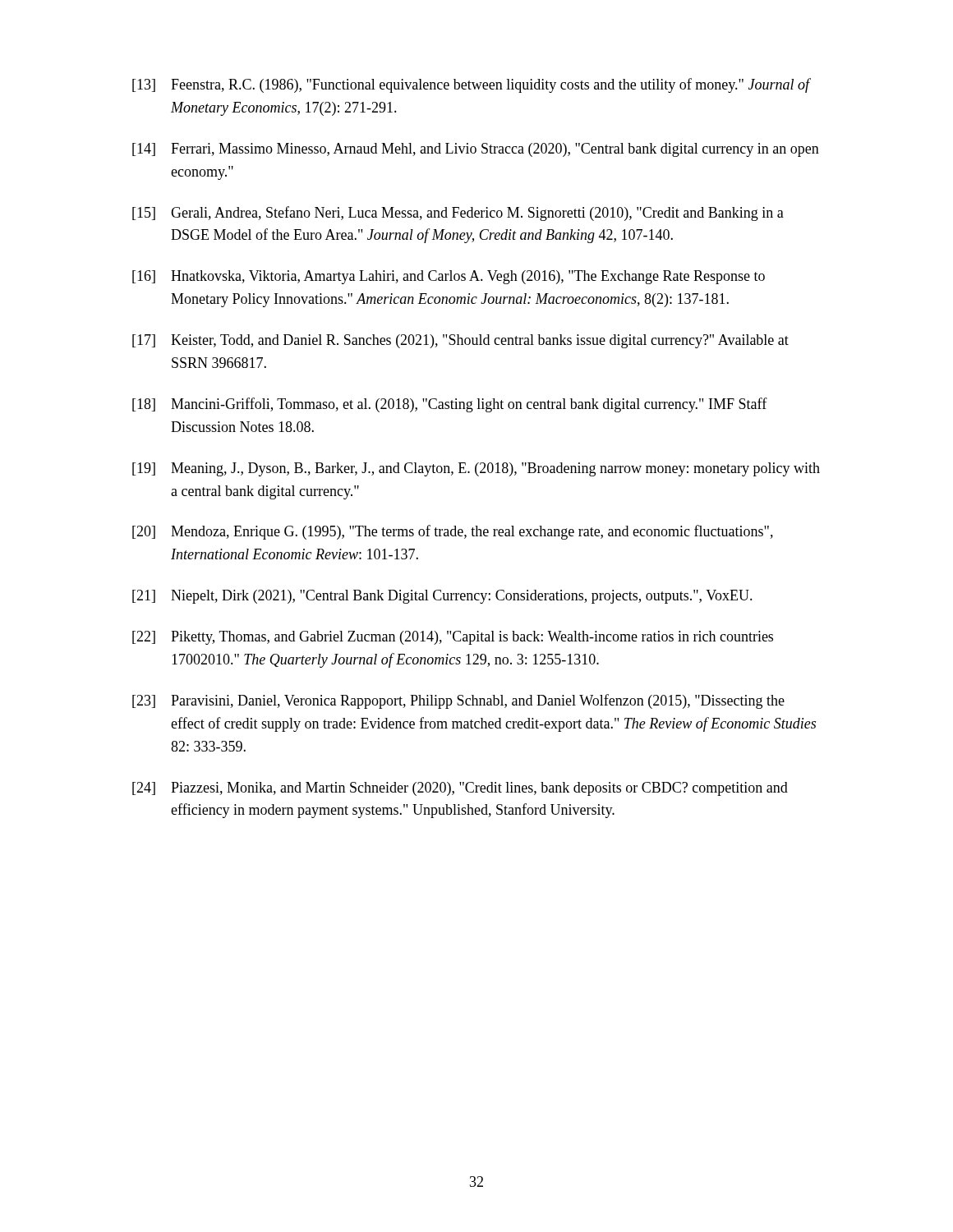
Task: Navigate to the text block starting "[23] Paravisini, Daniel, Veronica Rappoport, Philipp Schnabl,"
Action: point(476,724)
